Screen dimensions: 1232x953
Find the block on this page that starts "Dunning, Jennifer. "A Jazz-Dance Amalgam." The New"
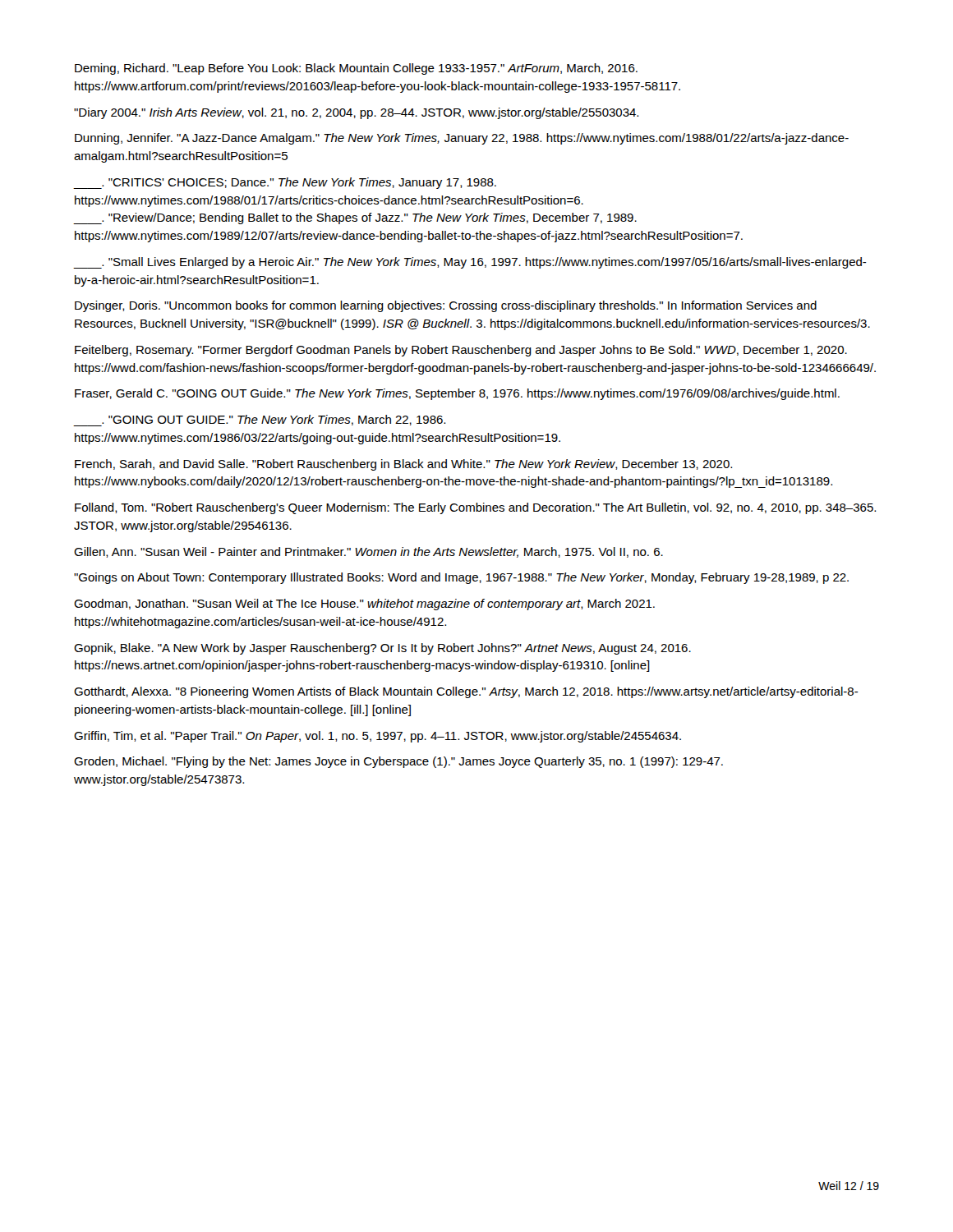coord(461,147)
